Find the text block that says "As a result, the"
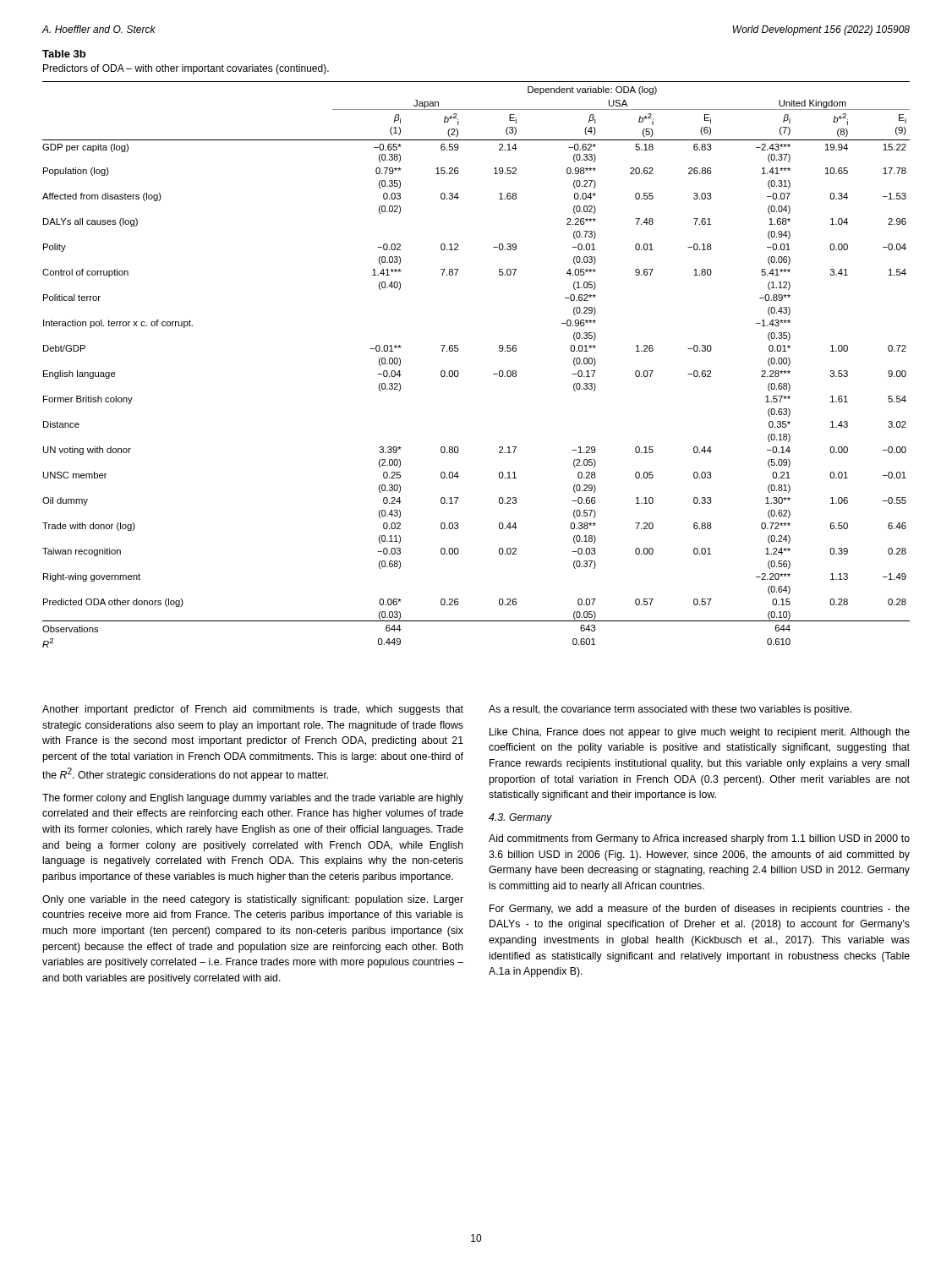The width and height of the screenshot is (952, 1268). click(x=670, y=709)
